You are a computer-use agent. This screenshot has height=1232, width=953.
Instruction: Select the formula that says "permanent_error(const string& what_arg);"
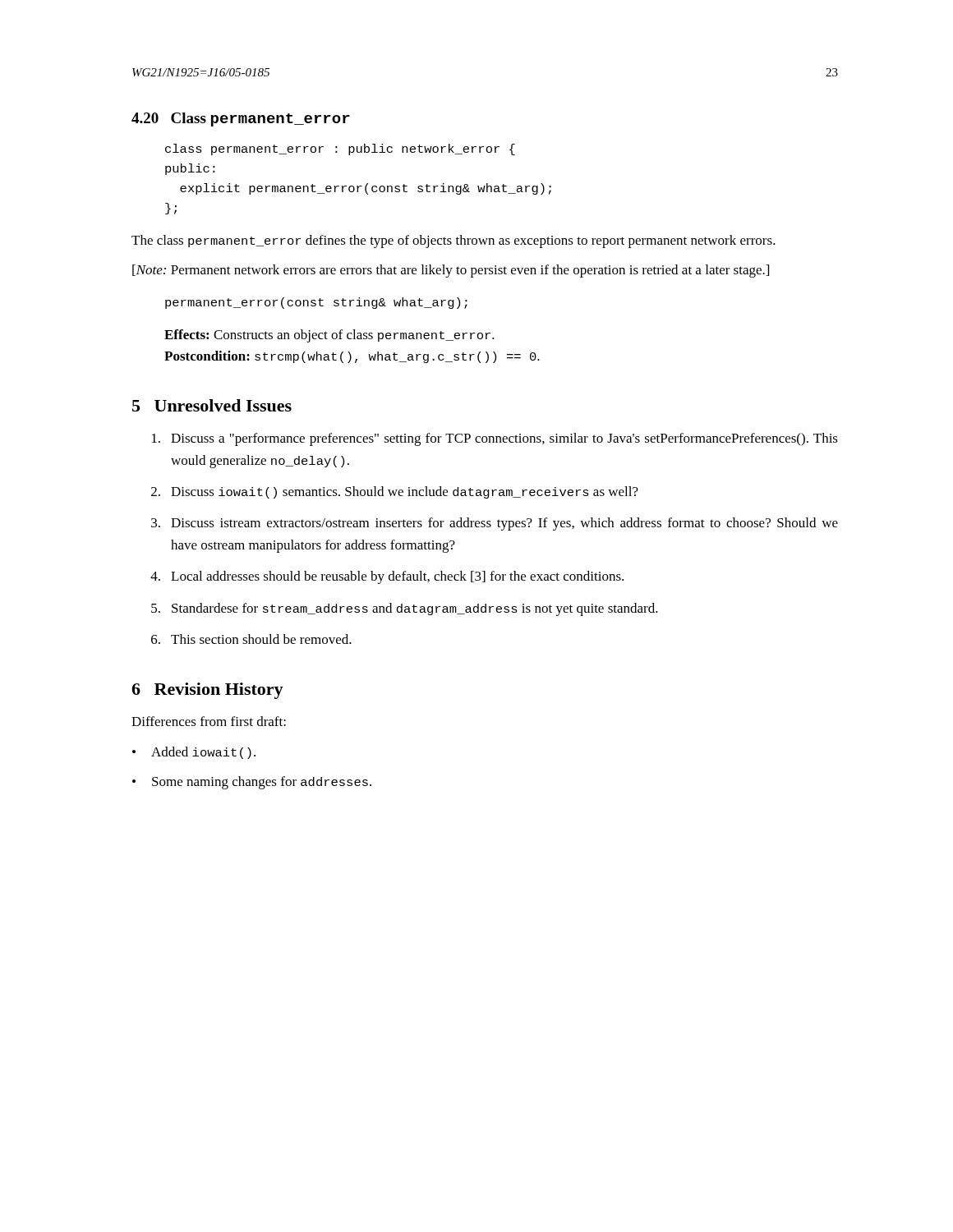(x=316, y=303)
